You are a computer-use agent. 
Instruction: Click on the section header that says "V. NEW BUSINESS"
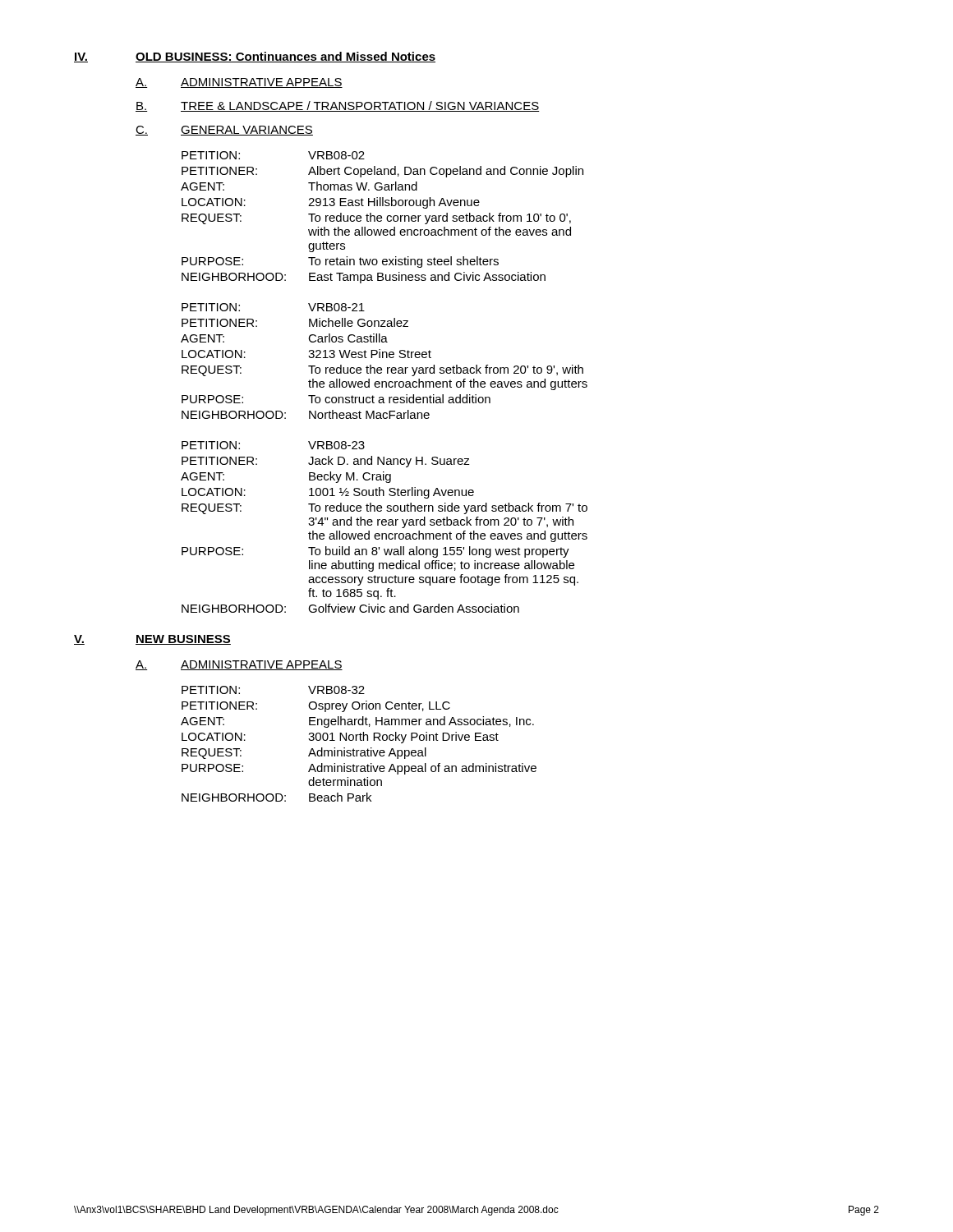pyautogui.click(x=152, y=639)
